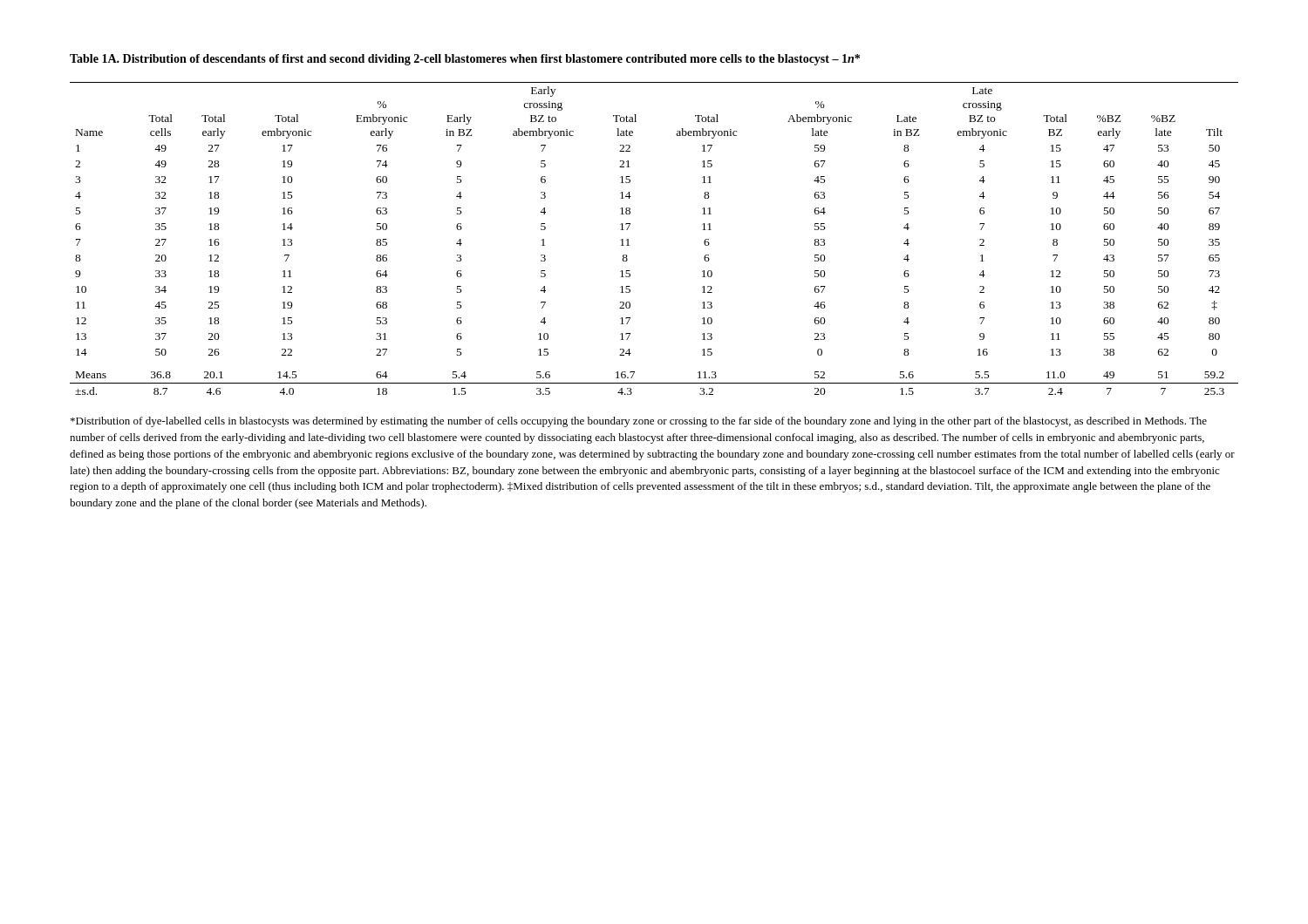Find the table that mentions "Early crossing BZ to abembryonic"

[x=654, y=241]
